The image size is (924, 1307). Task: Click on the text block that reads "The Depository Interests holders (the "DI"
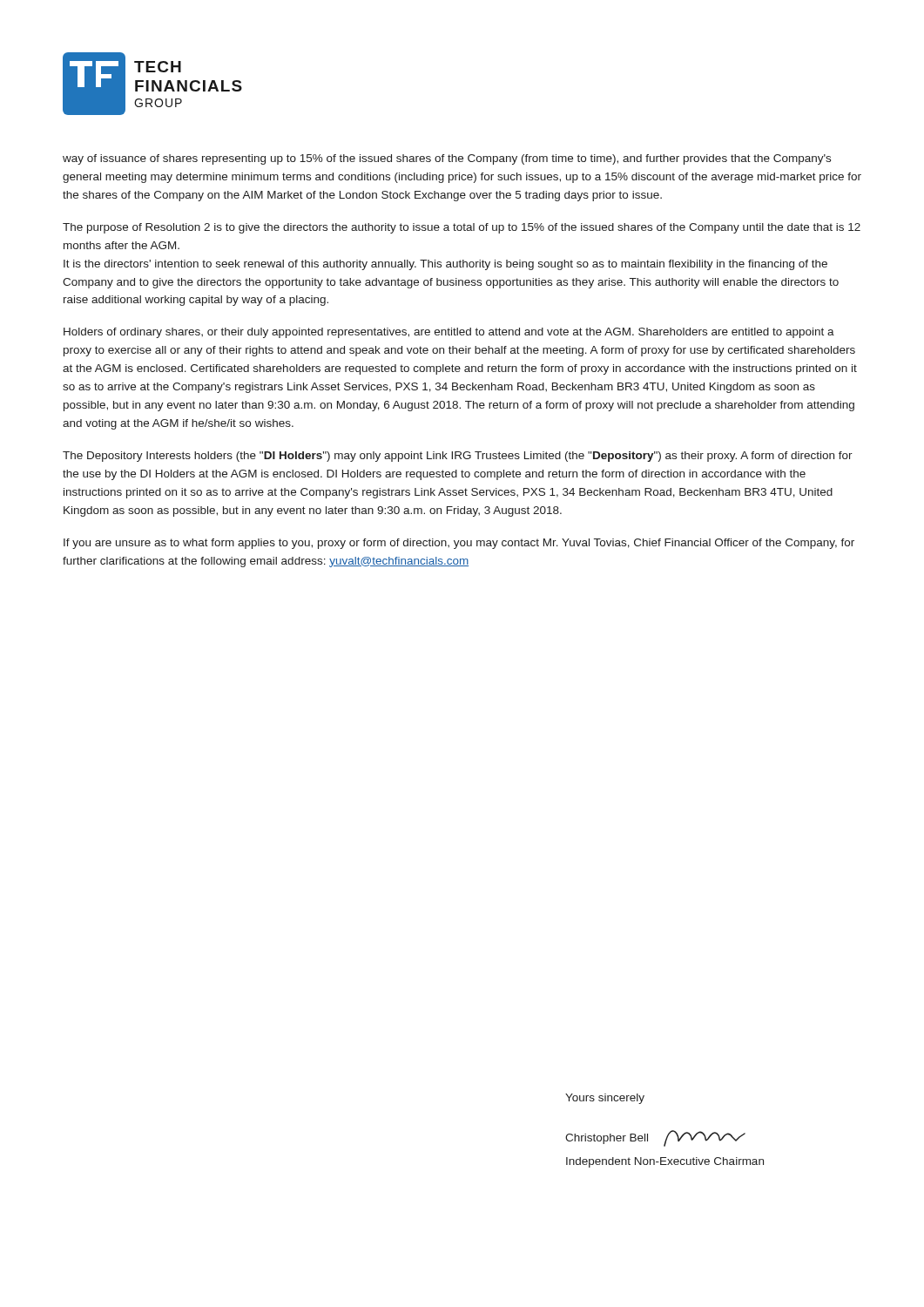point(462,483)
